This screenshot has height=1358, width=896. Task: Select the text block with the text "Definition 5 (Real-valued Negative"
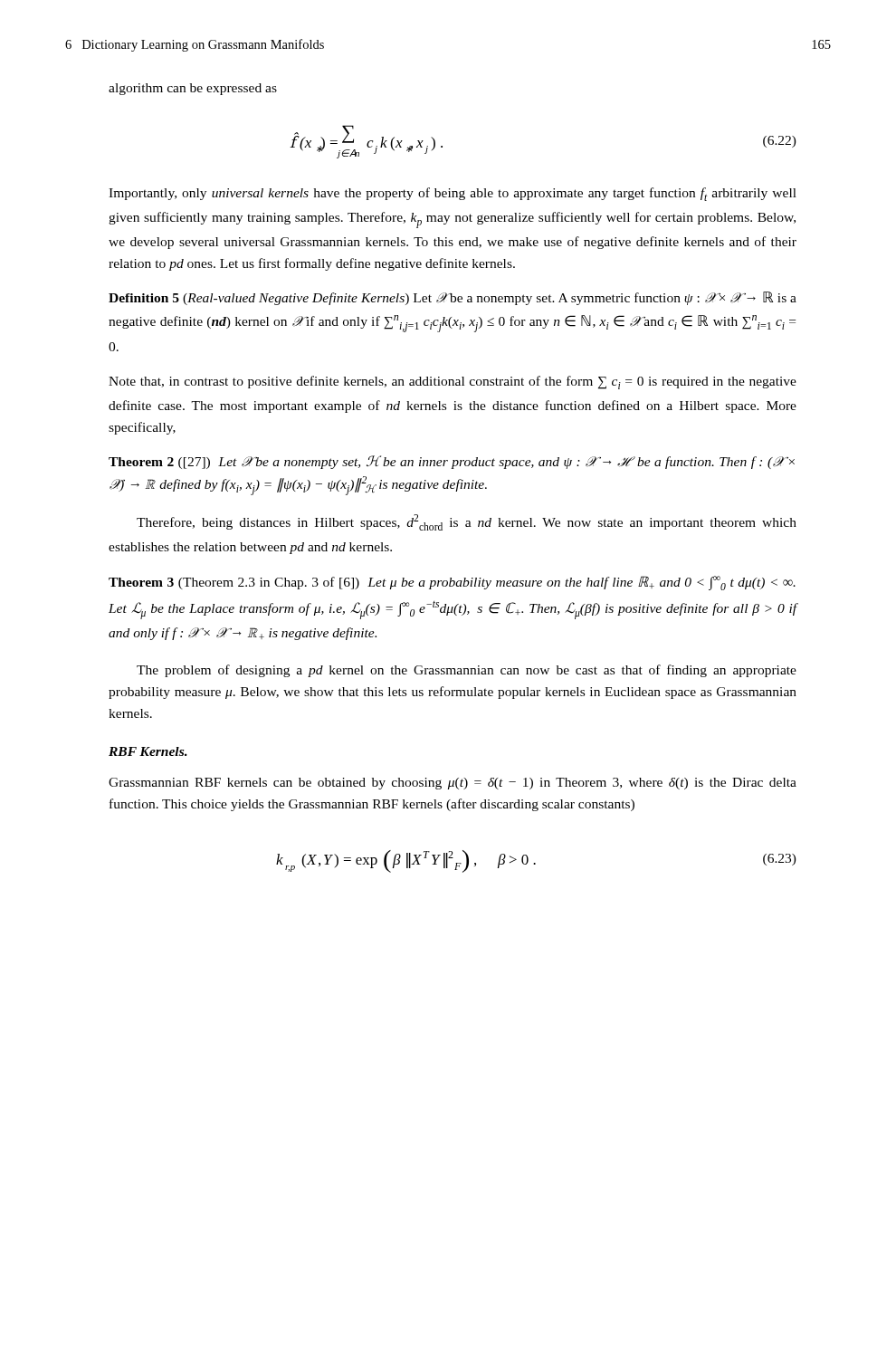(453, 322)
